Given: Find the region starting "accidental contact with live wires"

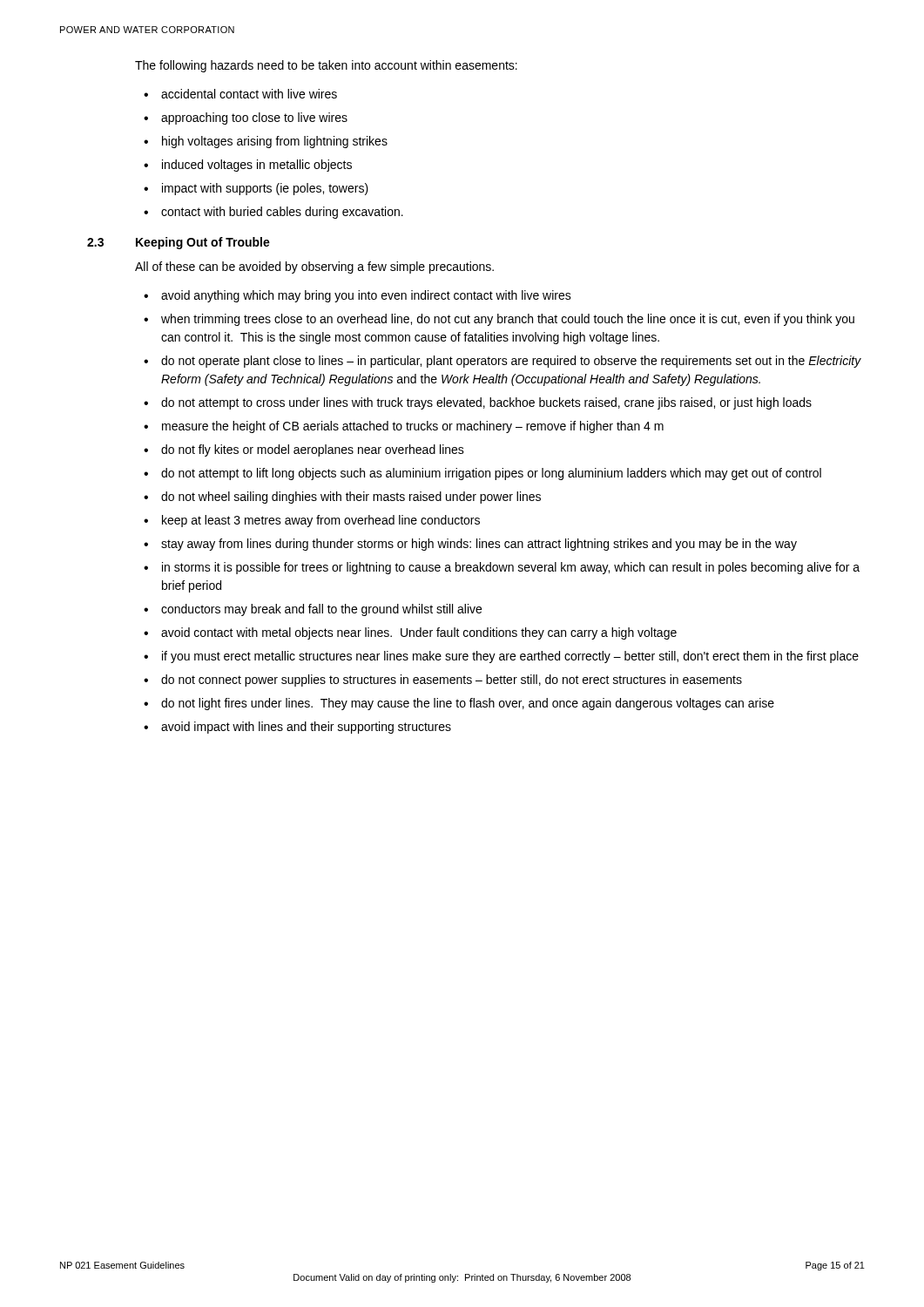Looking at the screenshot, I should coord(249,94).
